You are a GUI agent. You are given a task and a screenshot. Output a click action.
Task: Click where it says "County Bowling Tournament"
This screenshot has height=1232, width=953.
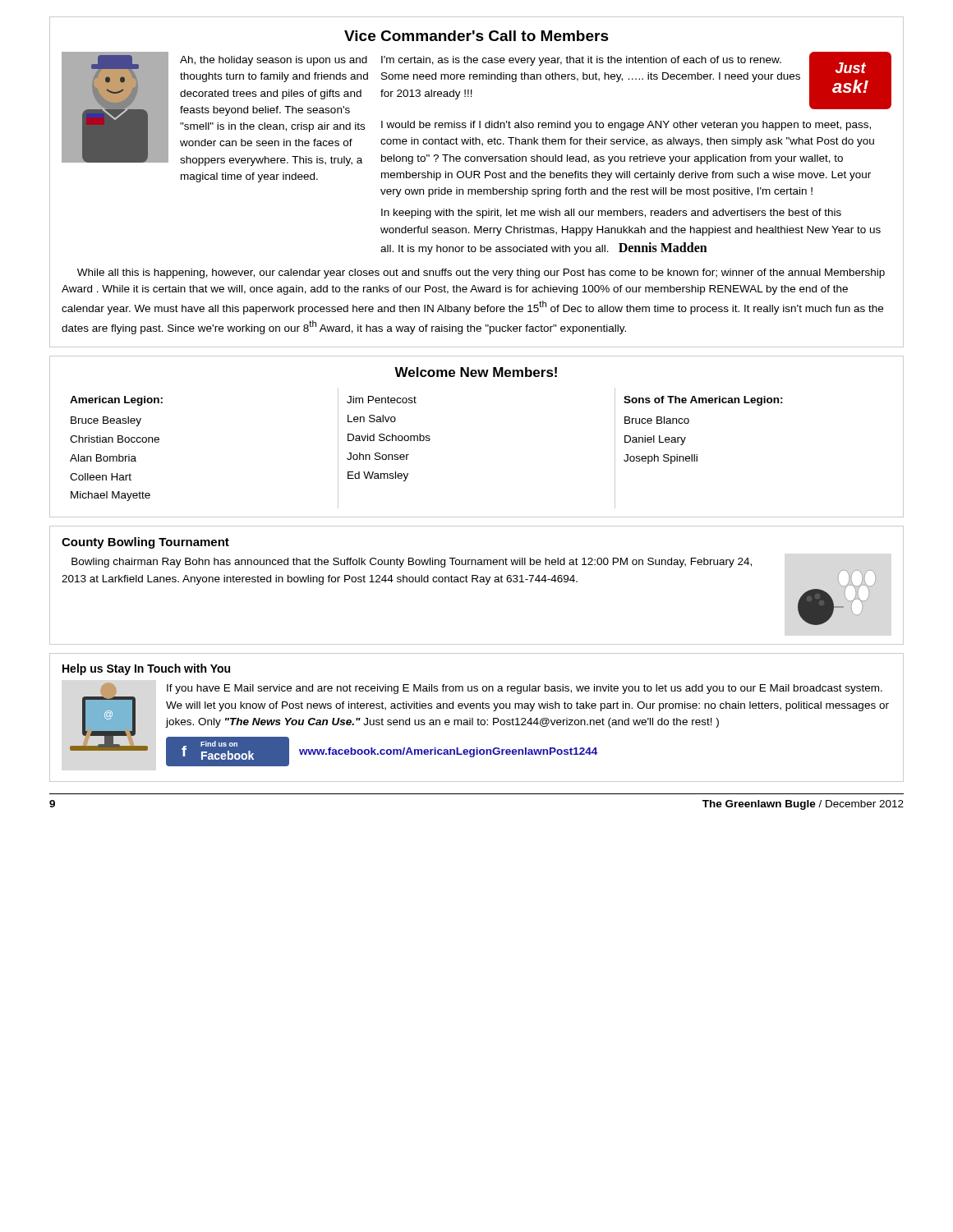(x=145, y=542)
